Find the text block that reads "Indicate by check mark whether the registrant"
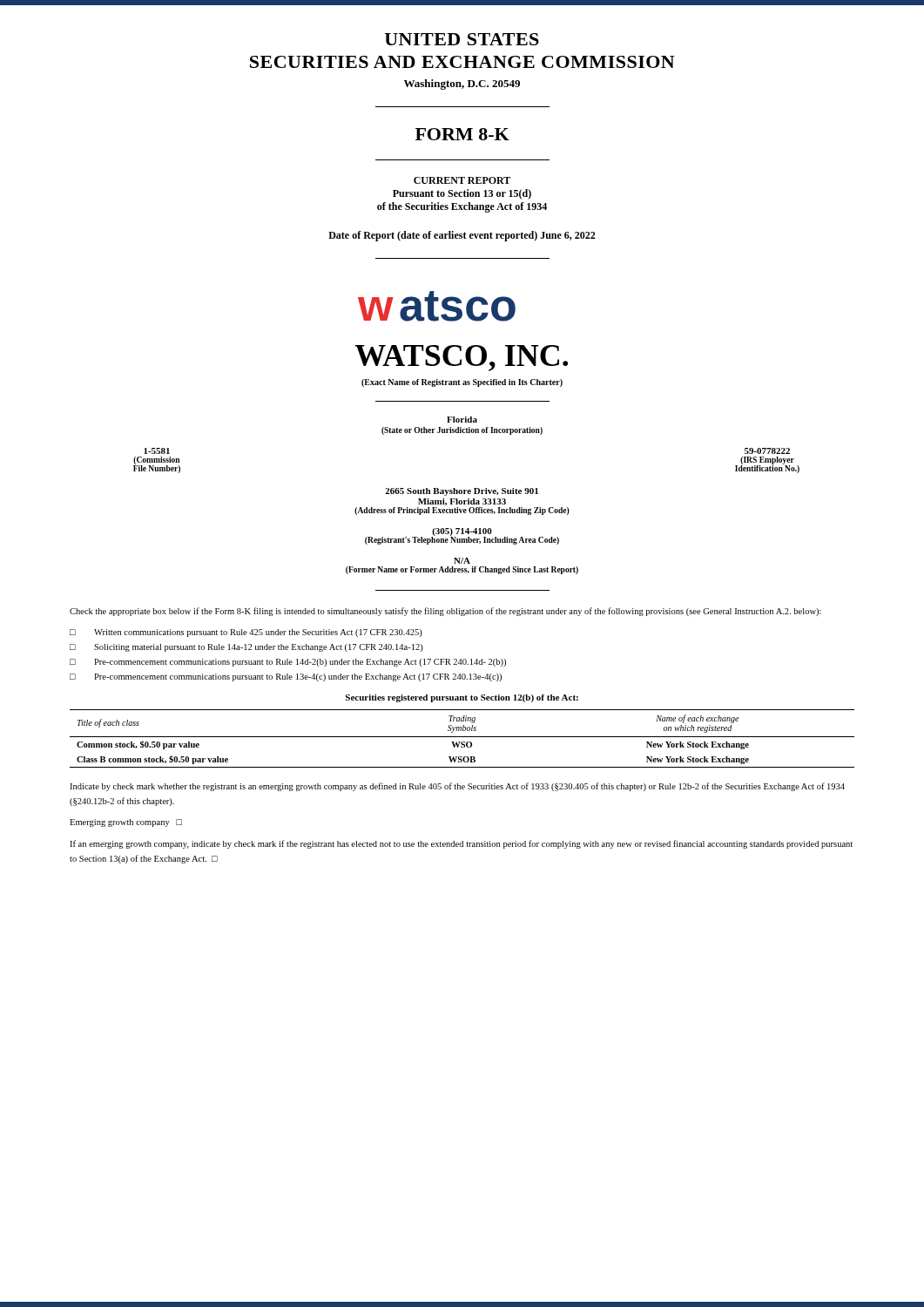The height and width of the screenshot is (1307, 924). point(457,793)
